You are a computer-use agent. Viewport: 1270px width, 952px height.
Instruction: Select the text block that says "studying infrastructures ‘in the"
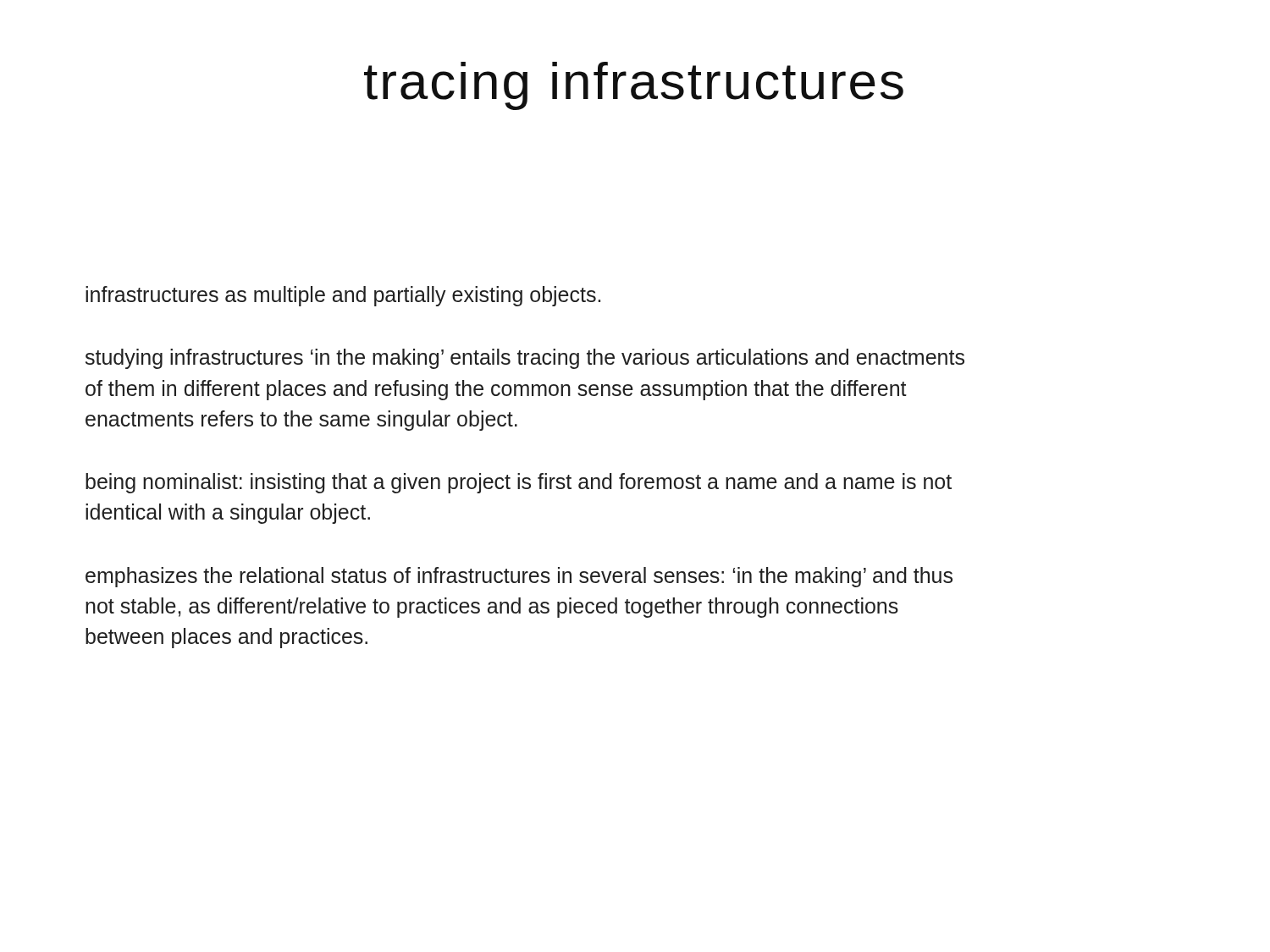coord(525,388)
